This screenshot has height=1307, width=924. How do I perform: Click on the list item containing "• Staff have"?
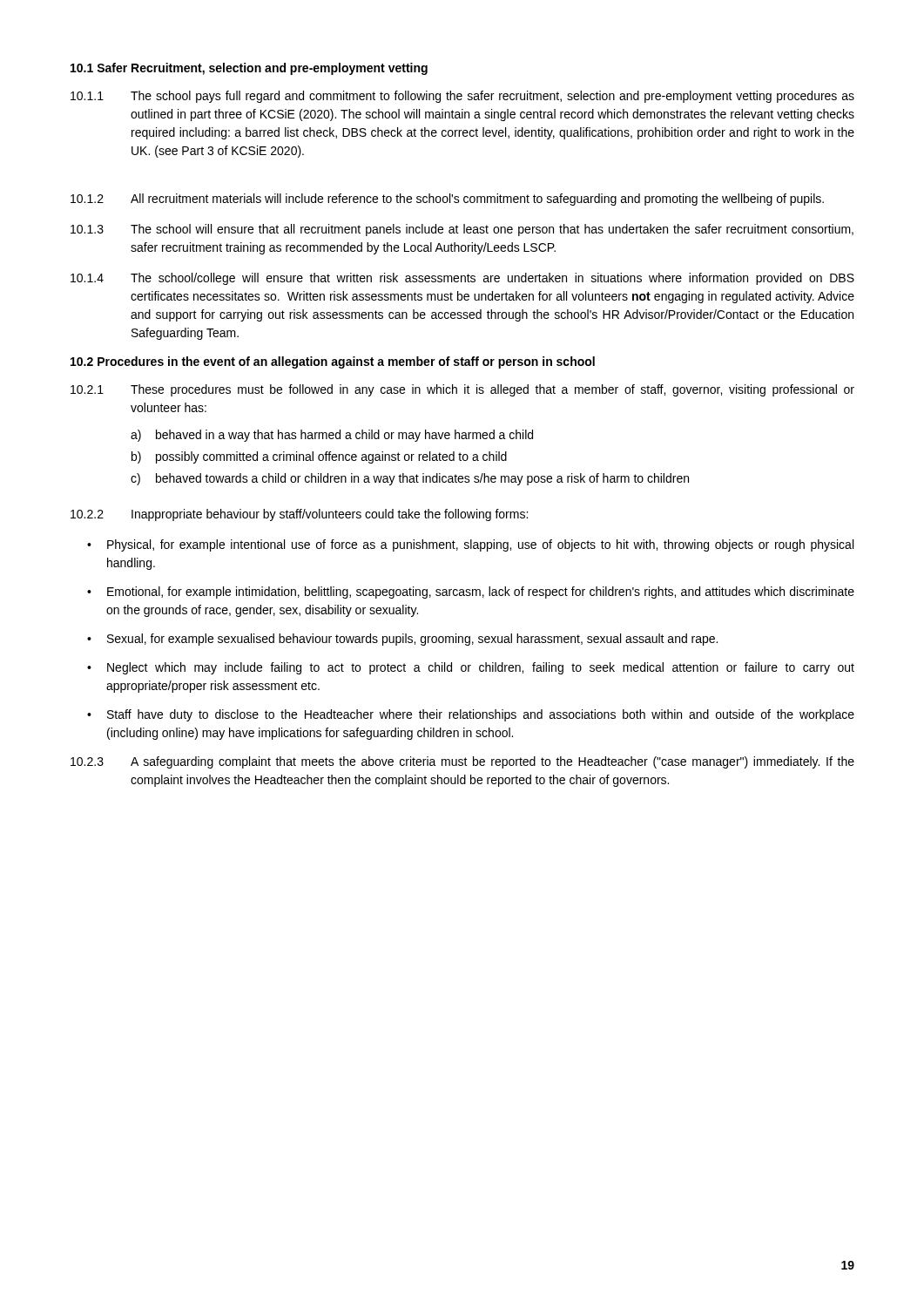click(471, 724)
